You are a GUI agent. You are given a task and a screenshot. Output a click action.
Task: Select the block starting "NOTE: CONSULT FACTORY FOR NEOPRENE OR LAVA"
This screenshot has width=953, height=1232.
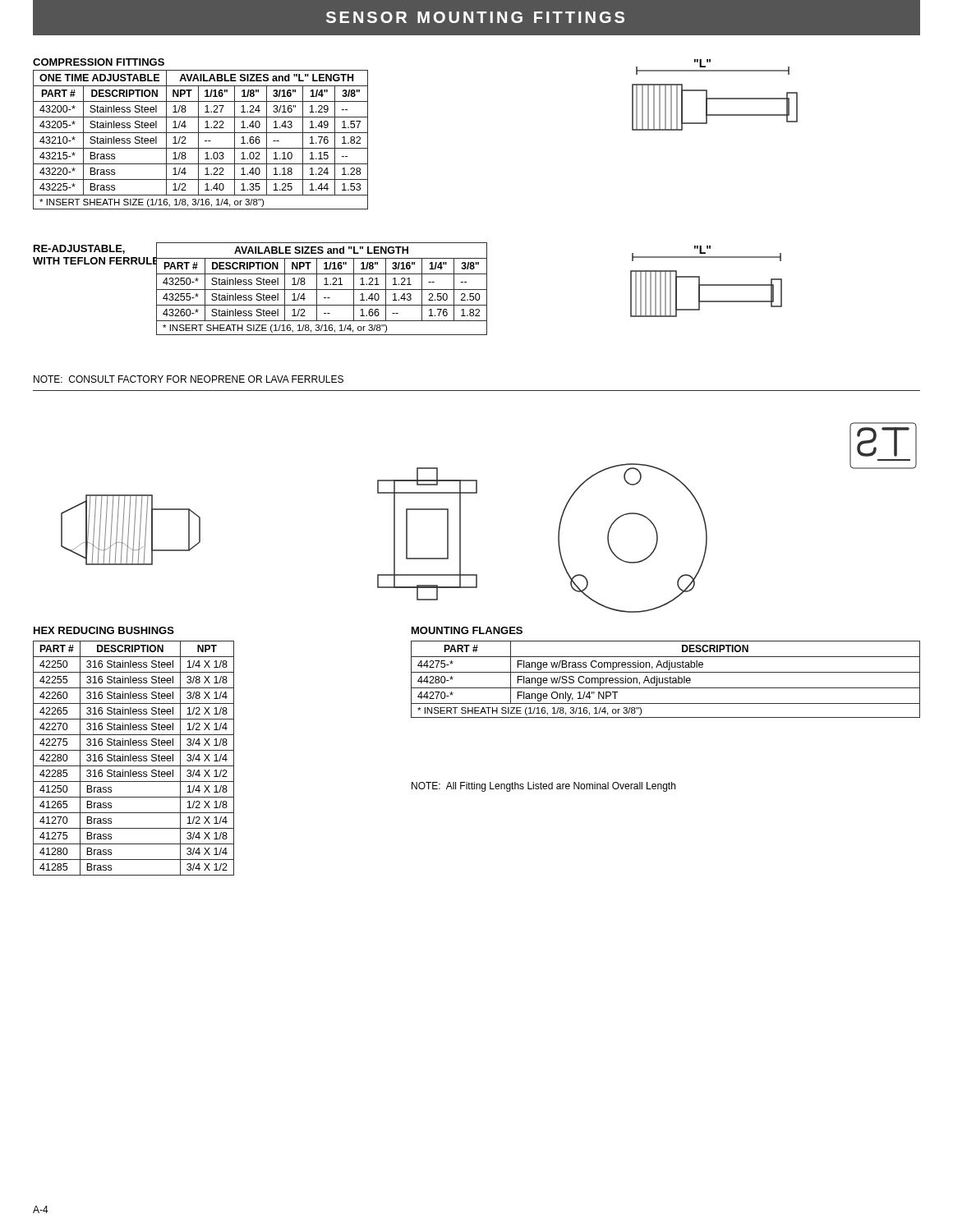188,379
